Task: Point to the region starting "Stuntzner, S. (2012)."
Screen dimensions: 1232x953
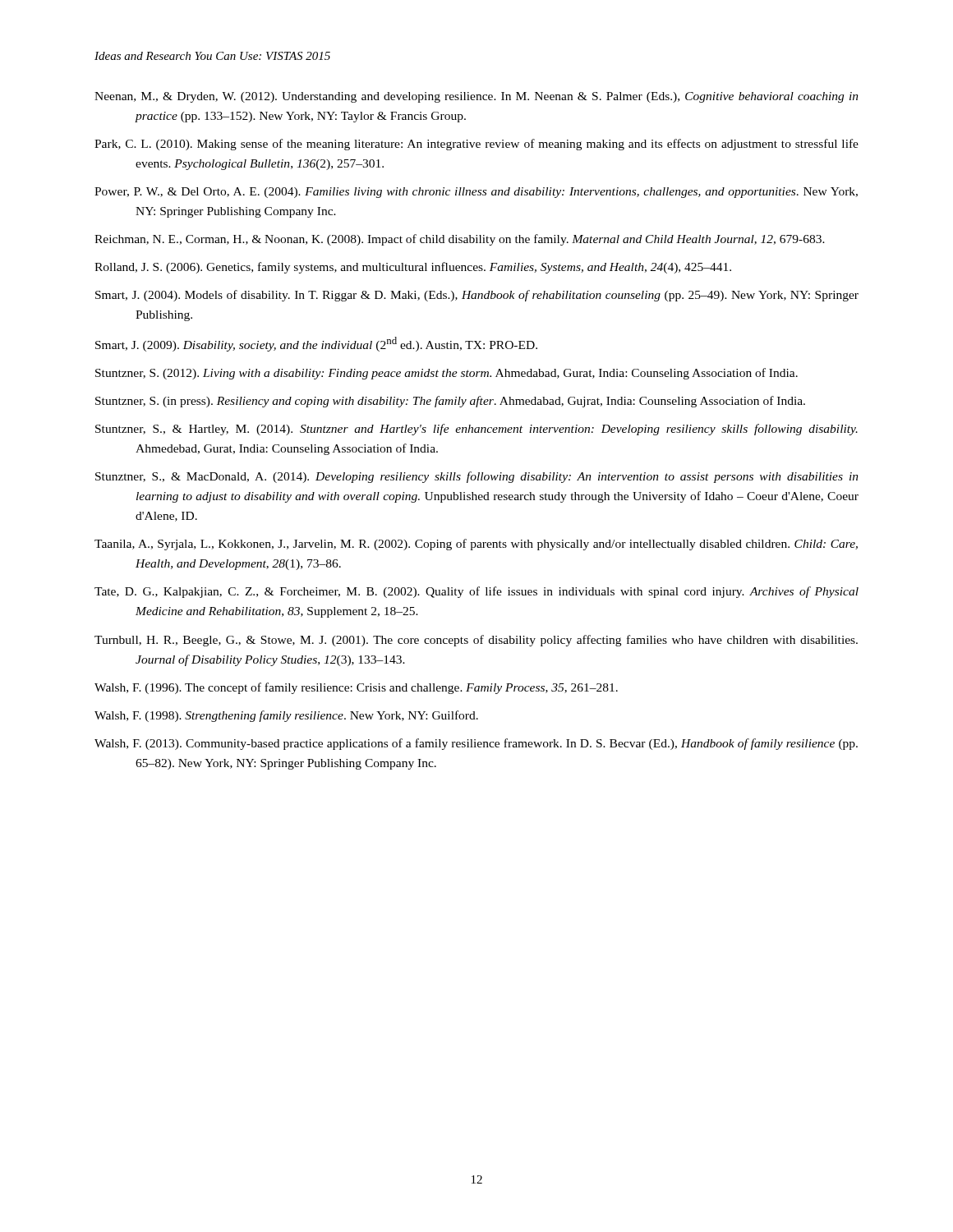Action: (446, 373)
